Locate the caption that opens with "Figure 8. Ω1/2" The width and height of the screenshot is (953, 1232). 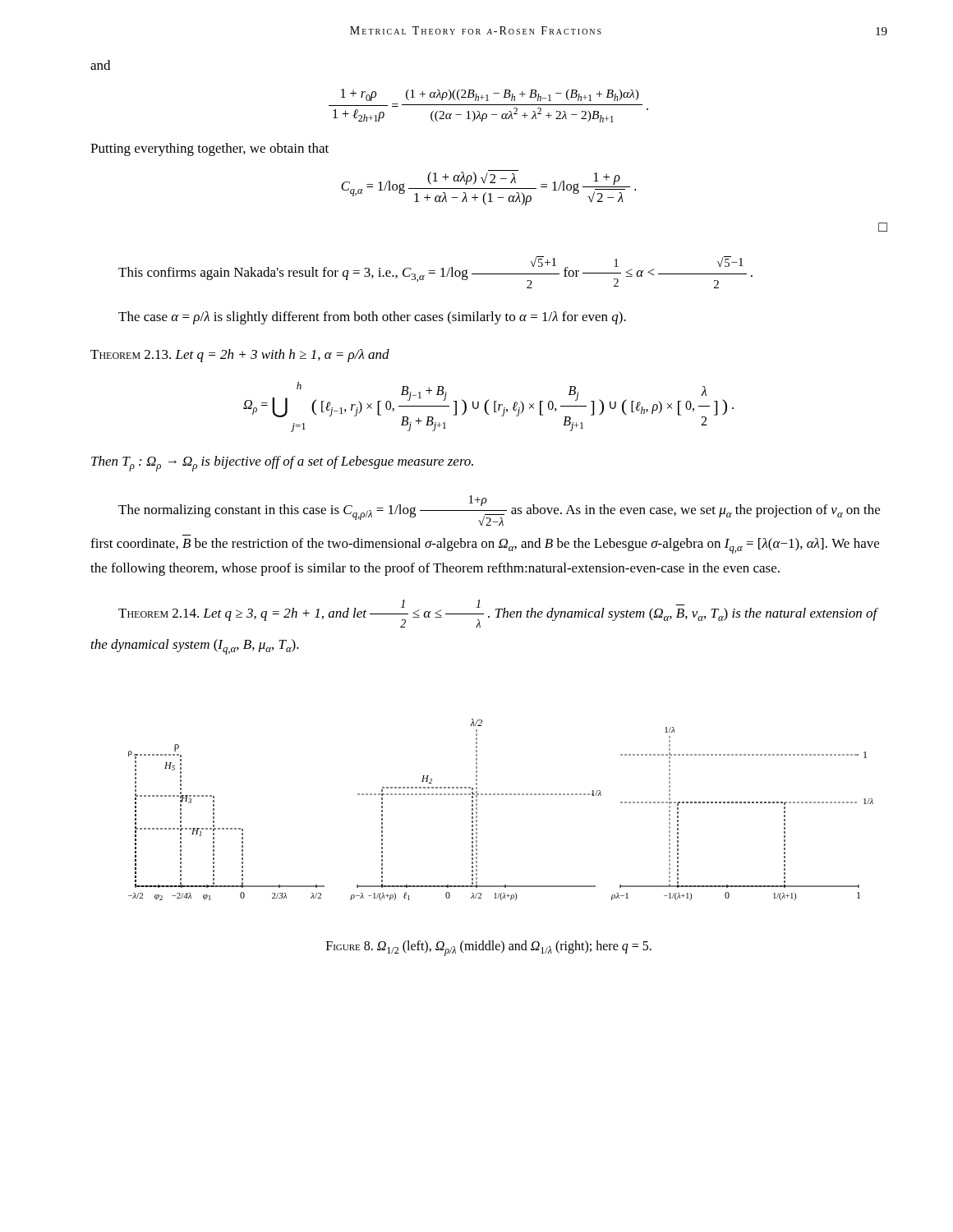tap(489, 947)
